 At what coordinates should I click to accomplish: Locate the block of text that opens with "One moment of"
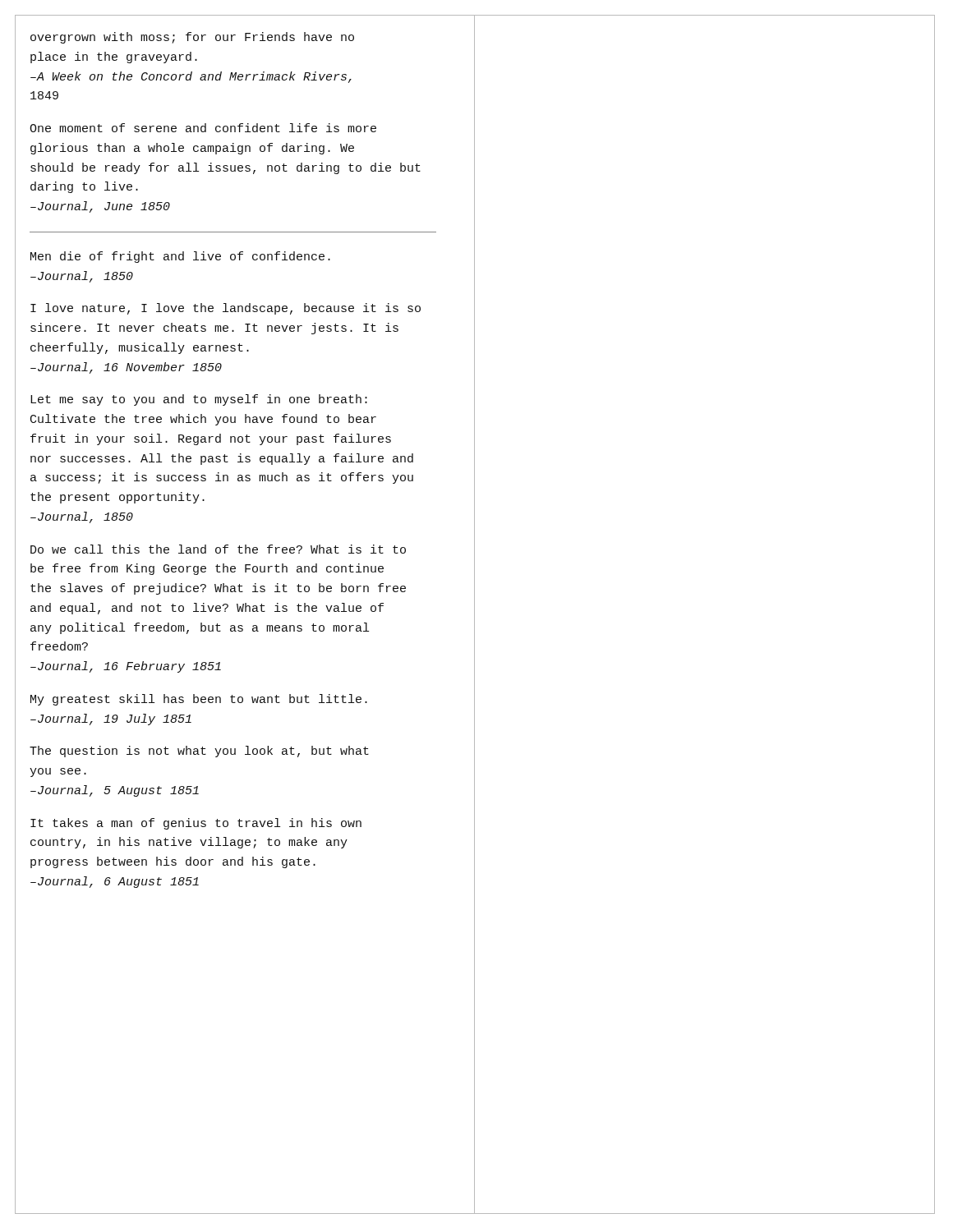(x=244, y=169)
